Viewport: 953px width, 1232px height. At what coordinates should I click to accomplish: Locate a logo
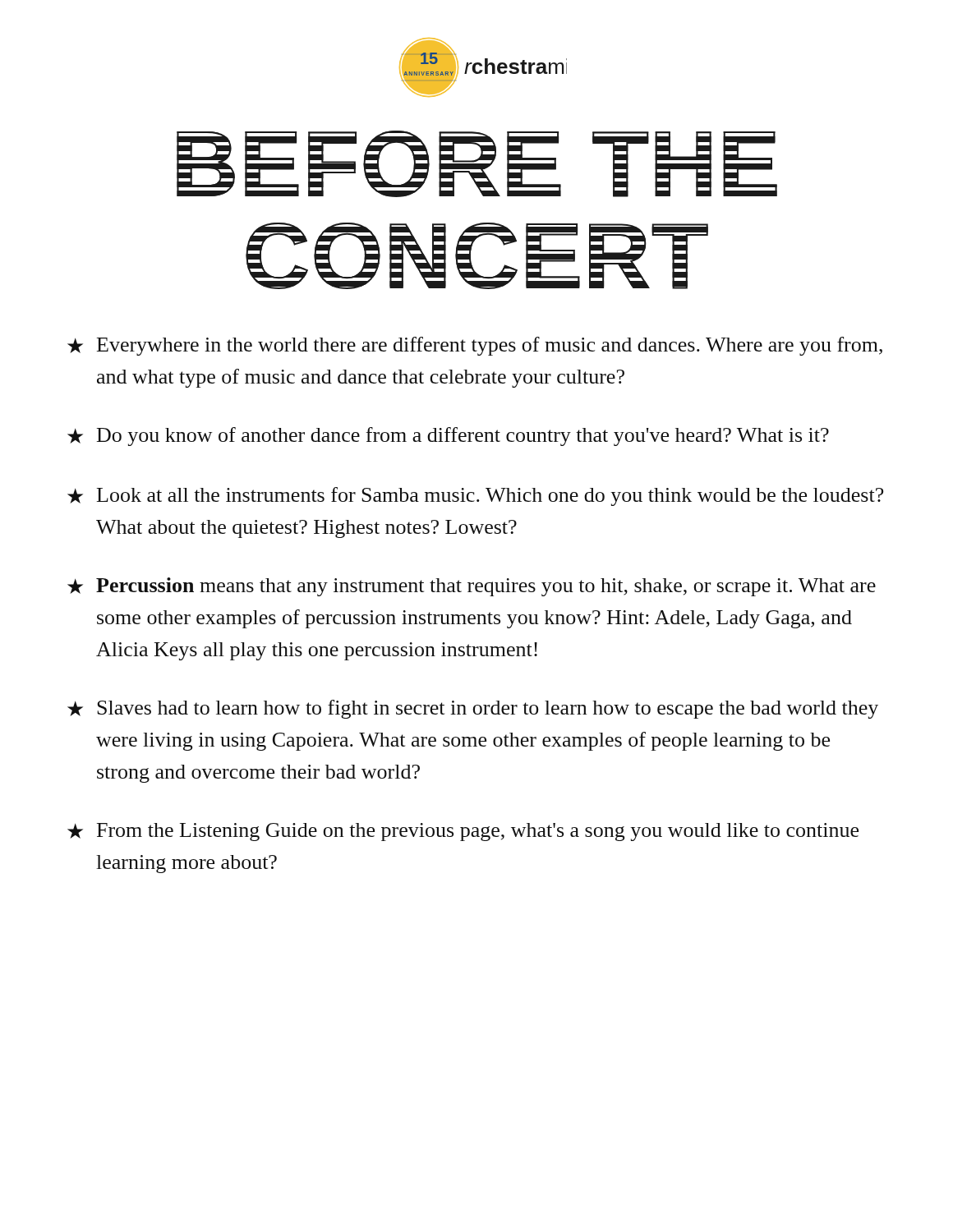(x=476, y=71)
